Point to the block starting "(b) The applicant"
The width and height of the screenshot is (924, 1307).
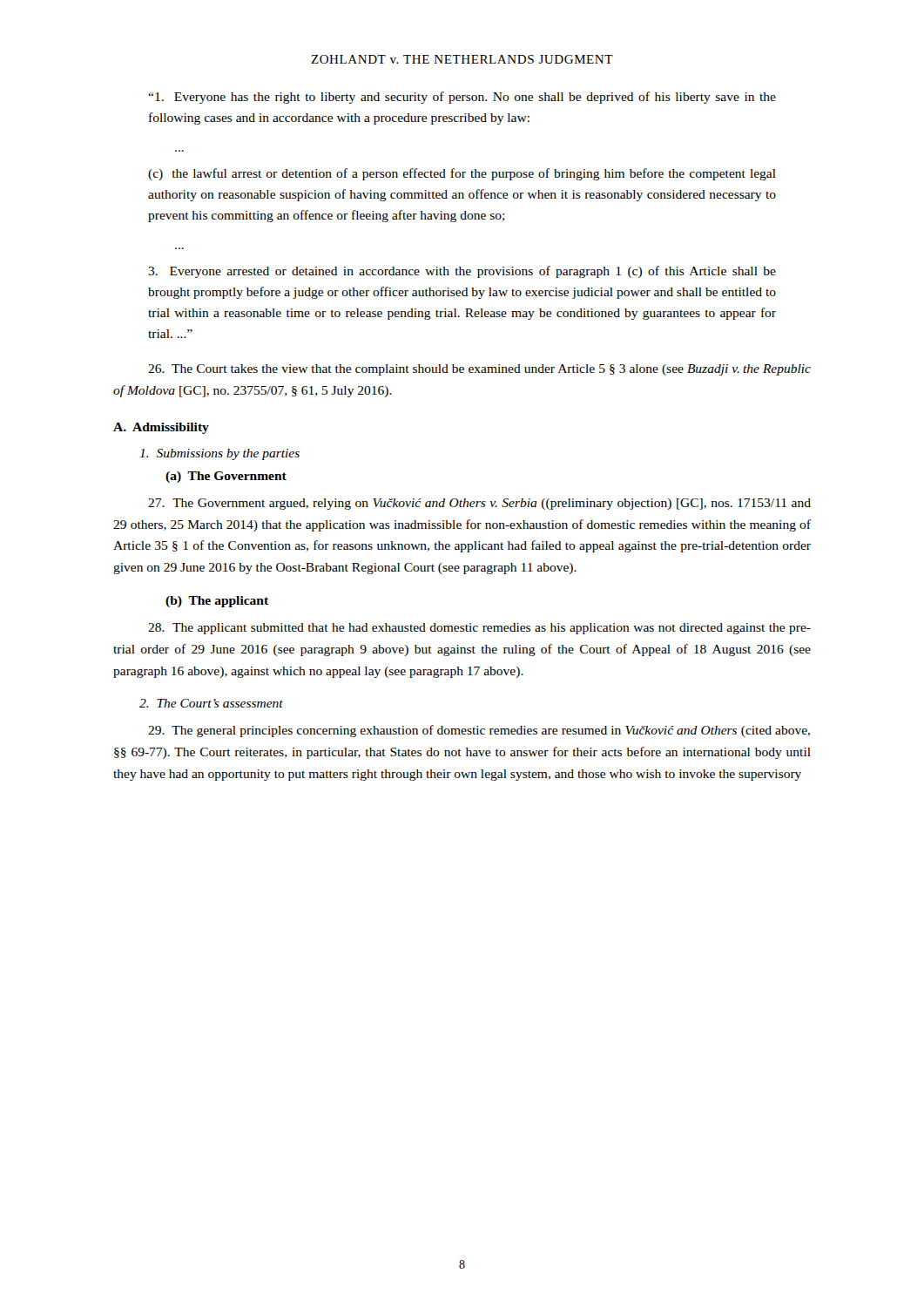217,600
